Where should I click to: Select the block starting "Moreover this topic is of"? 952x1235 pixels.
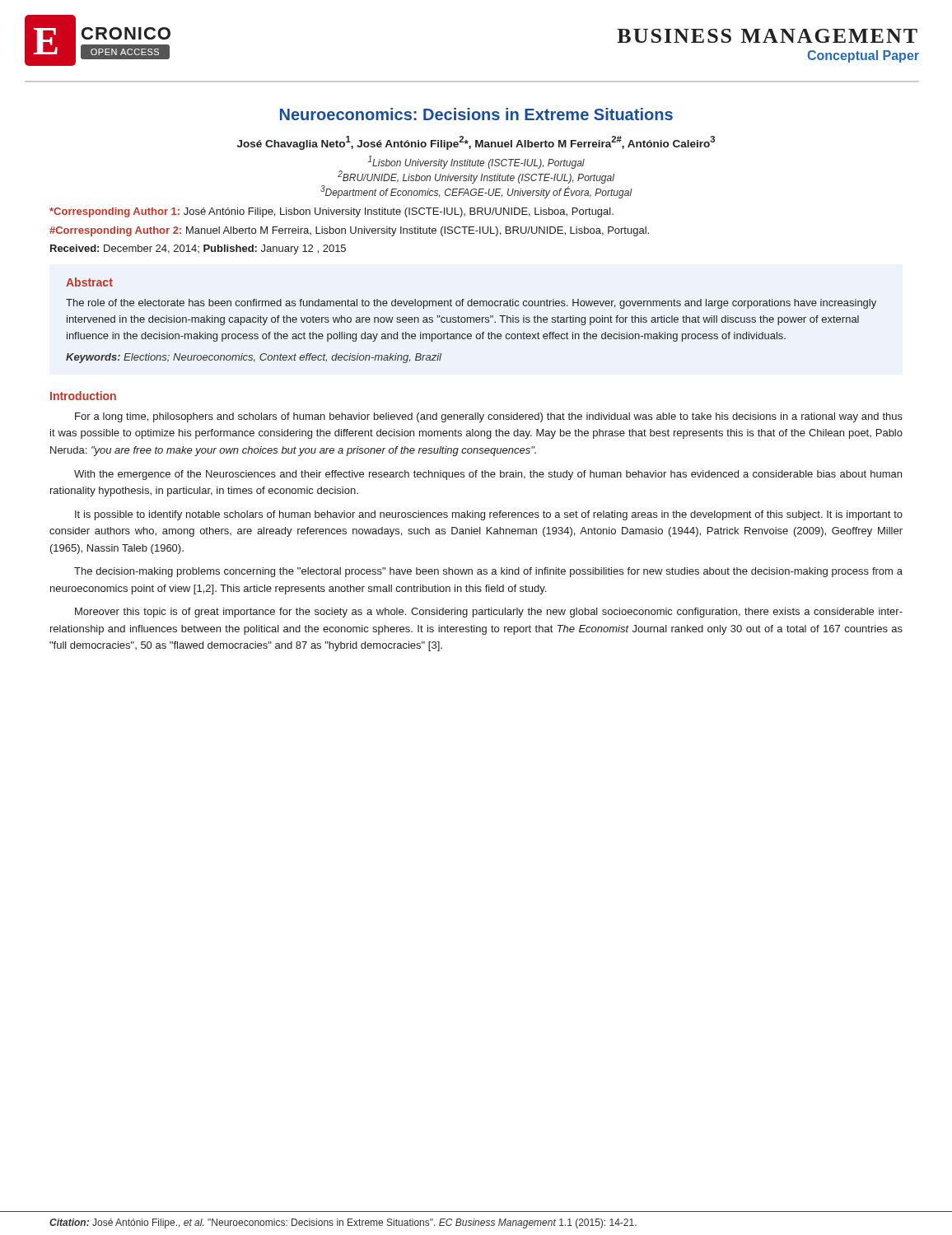476,628
